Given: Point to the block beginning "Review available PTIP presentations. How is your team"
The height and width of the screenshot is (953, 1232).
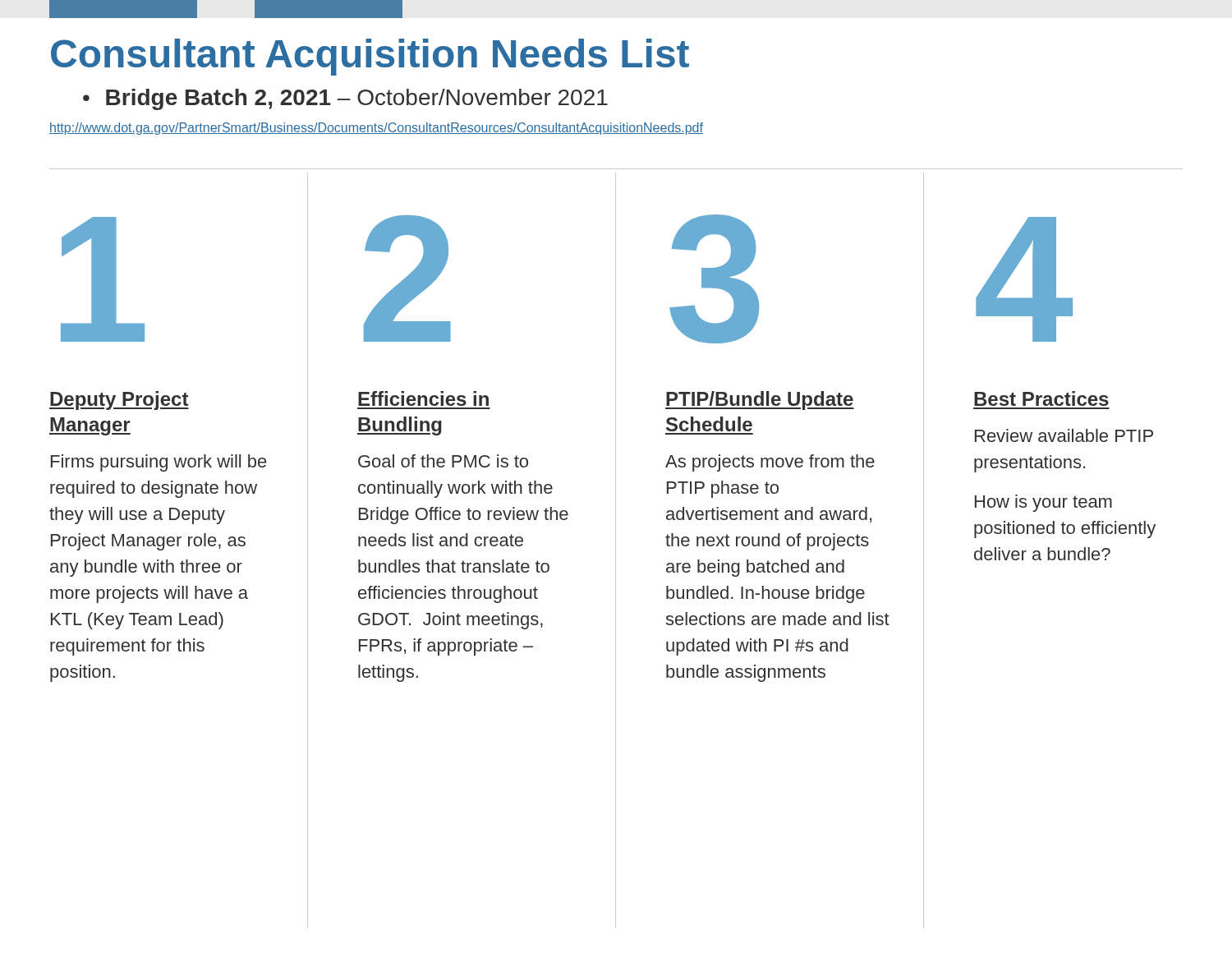Looking at the screenshot, I should pyautogui.click(x=1086, y=495).
